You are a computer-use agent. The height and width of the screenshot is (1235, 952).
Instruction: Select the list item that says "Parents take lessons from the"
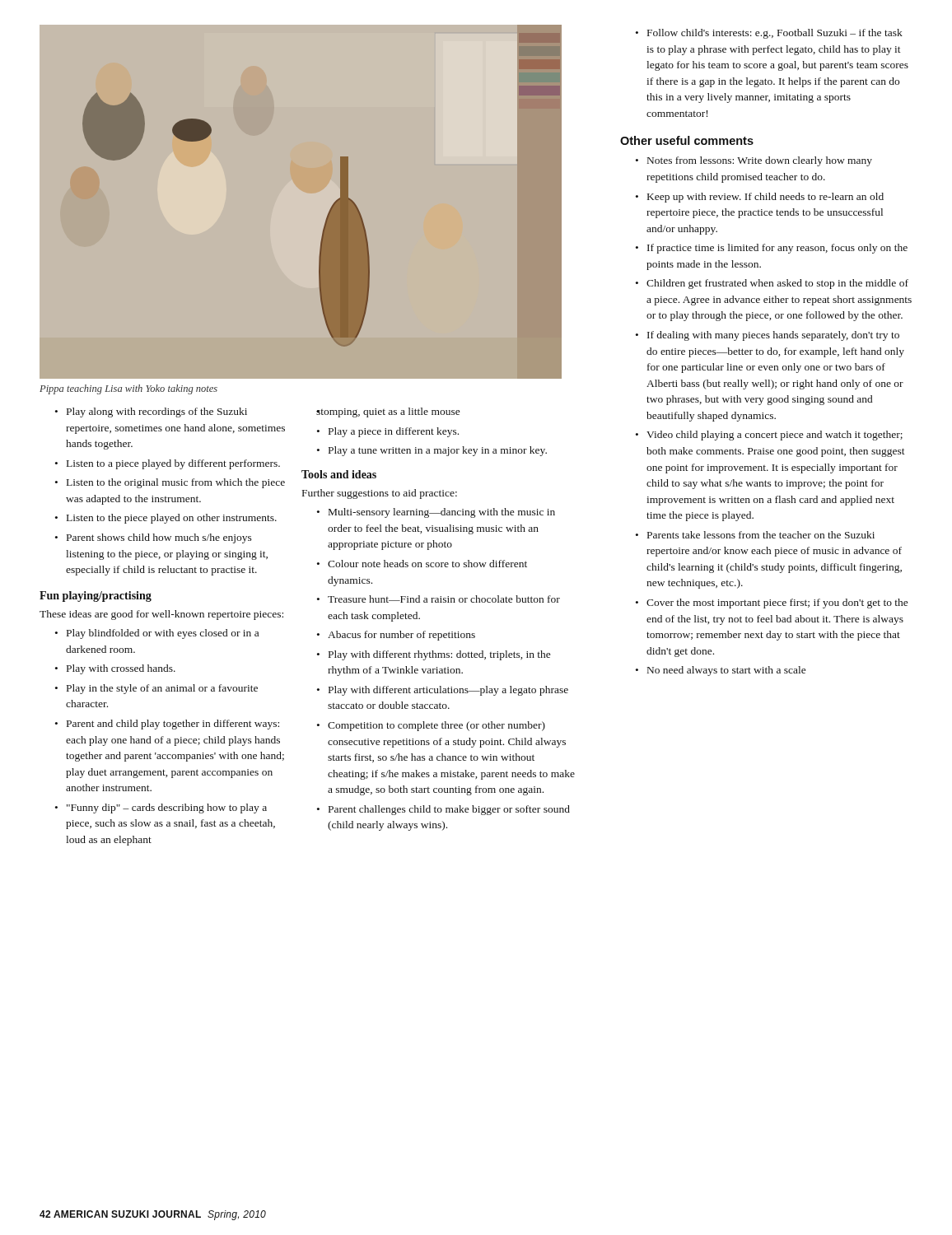775,559
